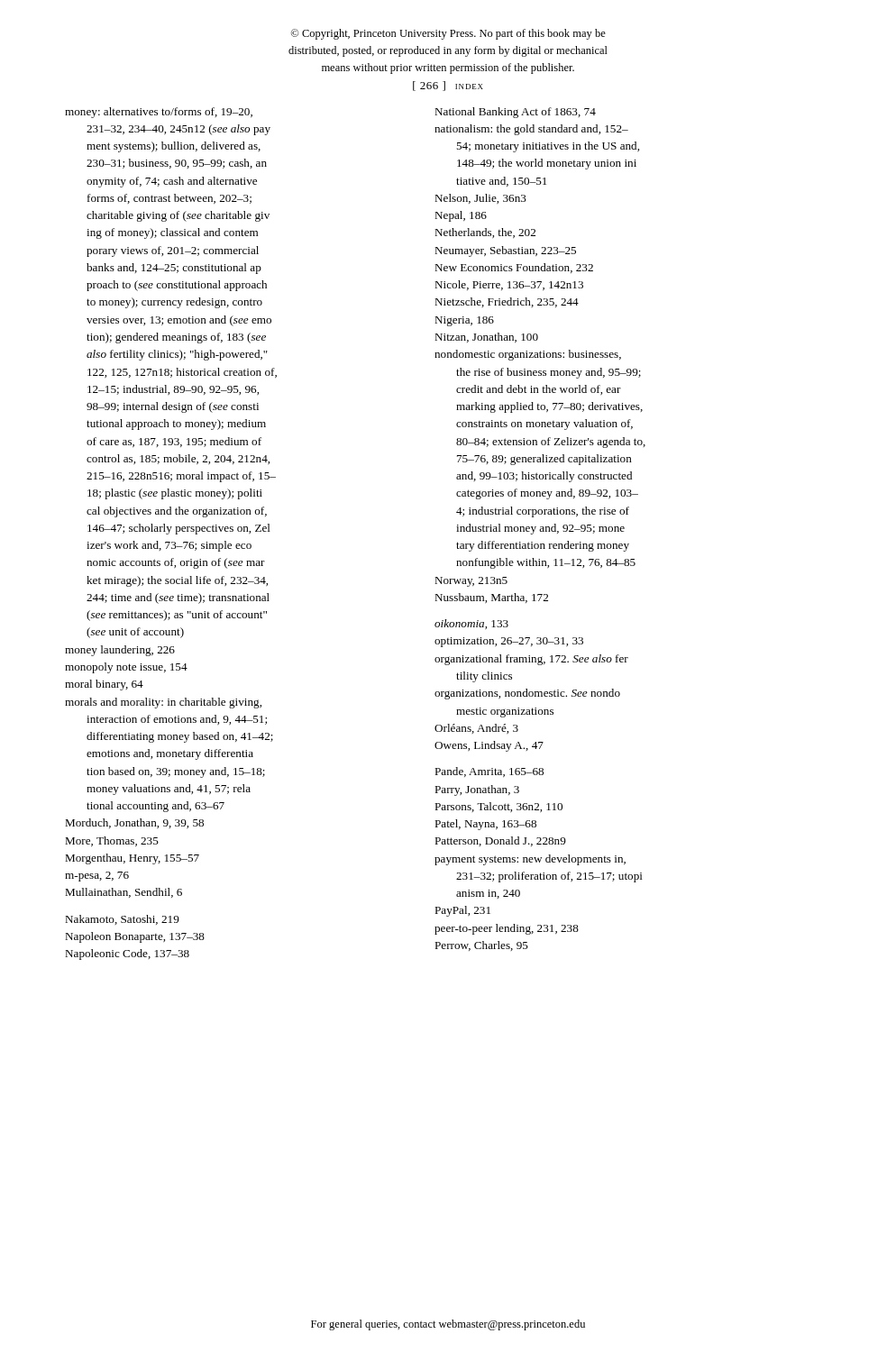
Task: Click on the element starting "New Economics Foundation, 232"
Action: [x=601, y=267]
